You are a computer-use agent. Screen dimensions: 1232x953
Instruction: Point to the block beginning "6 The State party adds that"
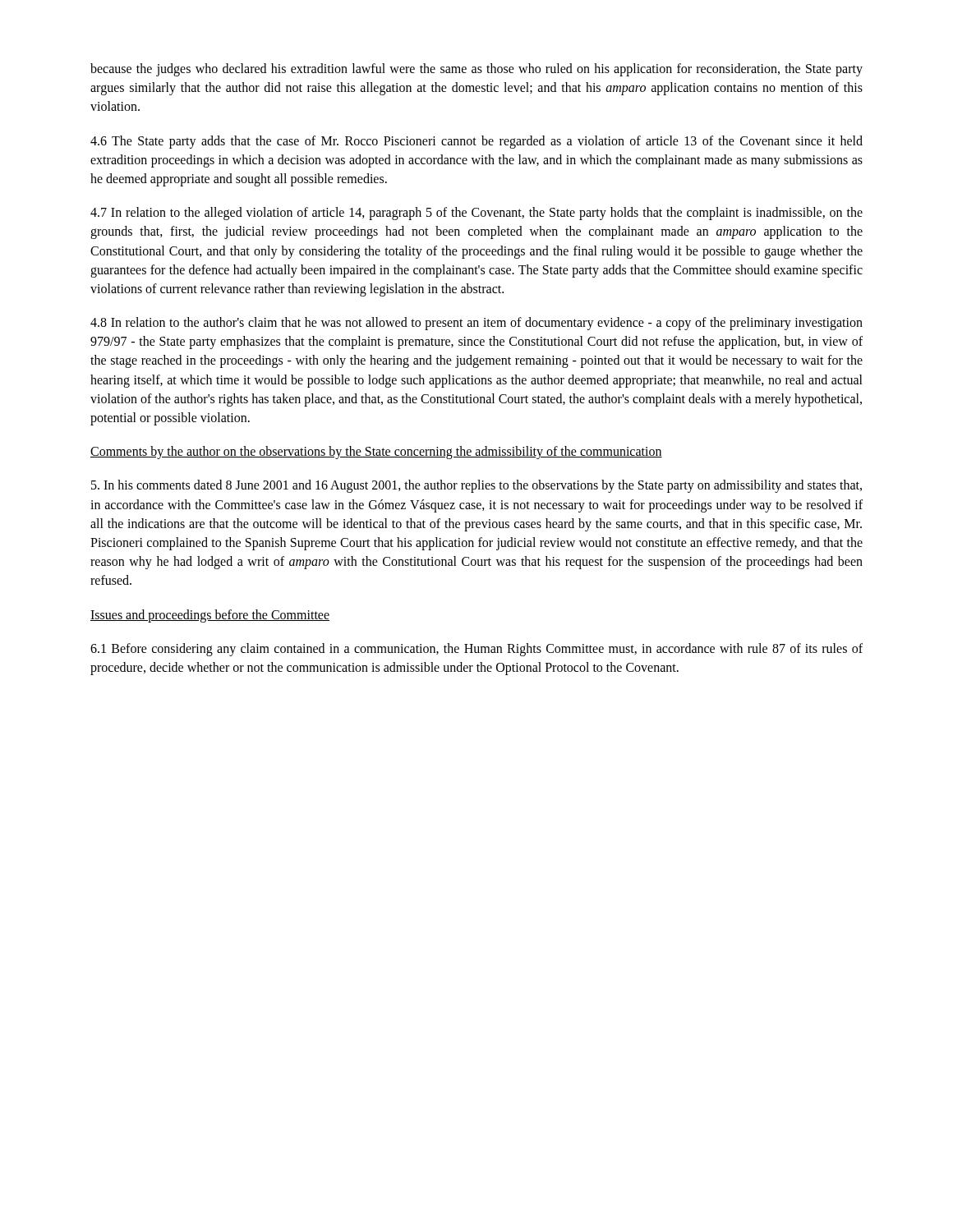pyautogui.click(x=476, y=160)
